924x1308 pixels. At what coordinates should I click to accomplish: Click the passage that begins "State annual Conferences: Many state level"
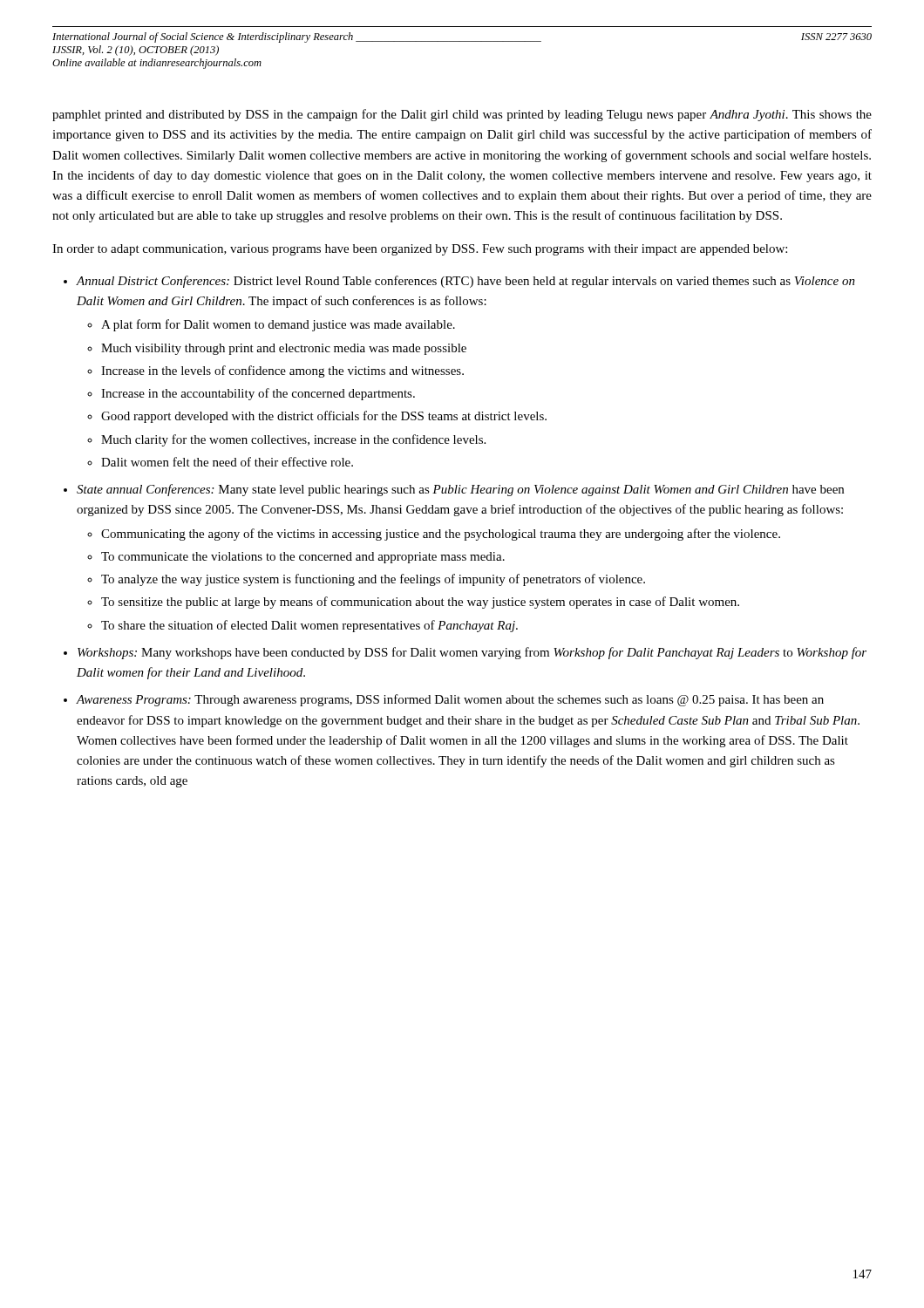click(x=474, y=559)
